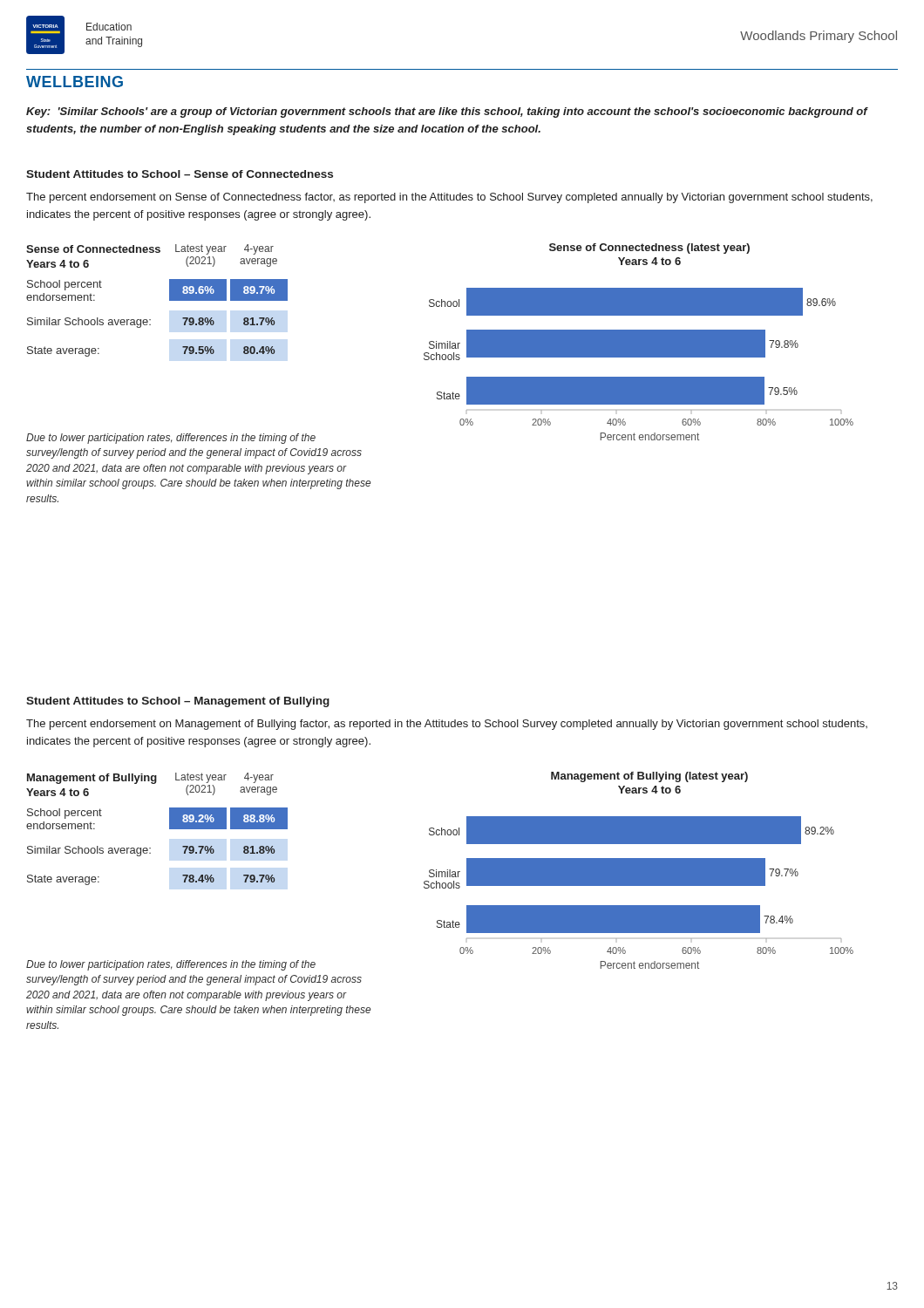Locate the text block that reads "The percent endorsement on Sense"
924x1308 pixels.
point(450,205)
